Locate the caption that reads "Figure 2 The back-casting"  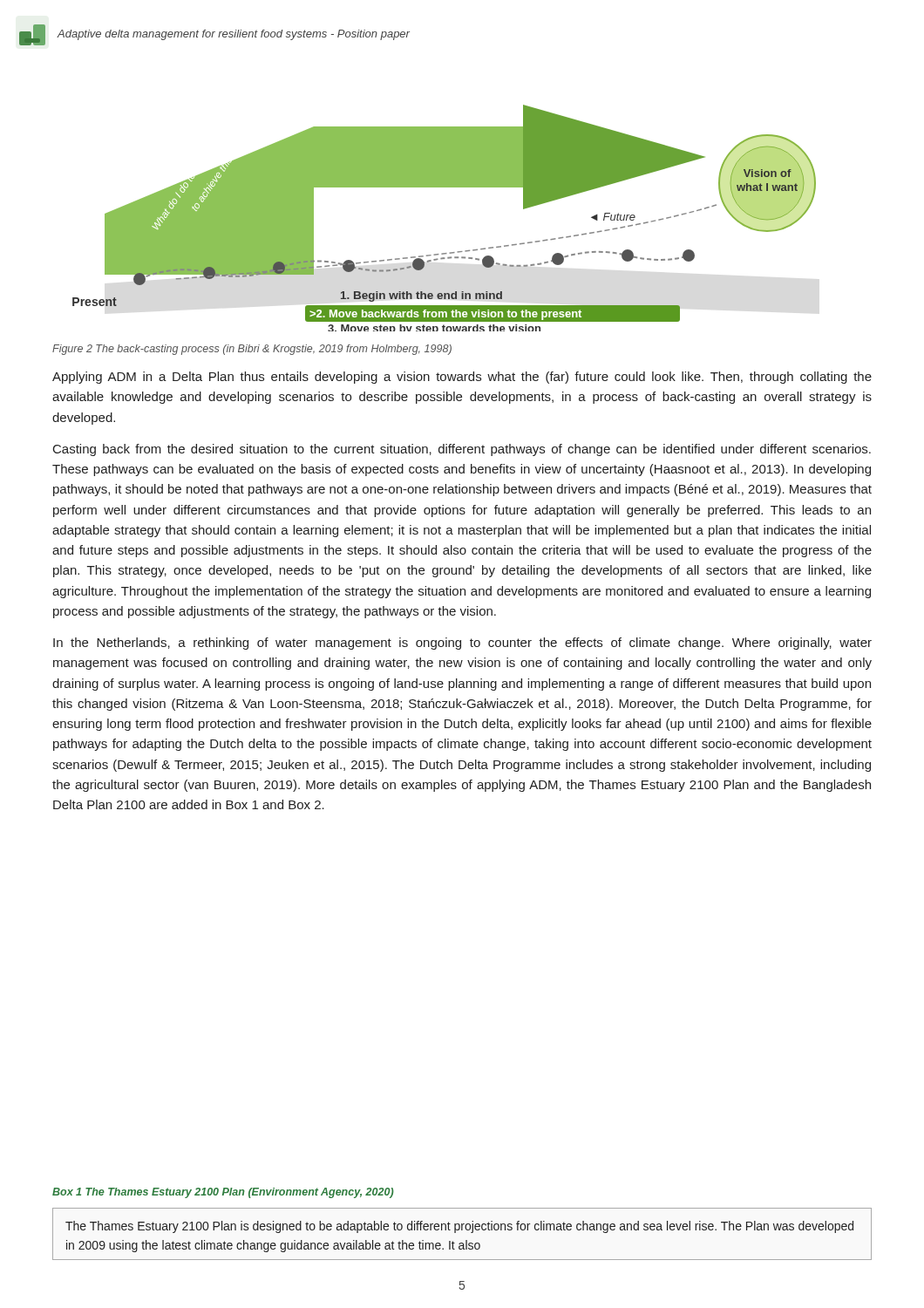coord(252,349)
